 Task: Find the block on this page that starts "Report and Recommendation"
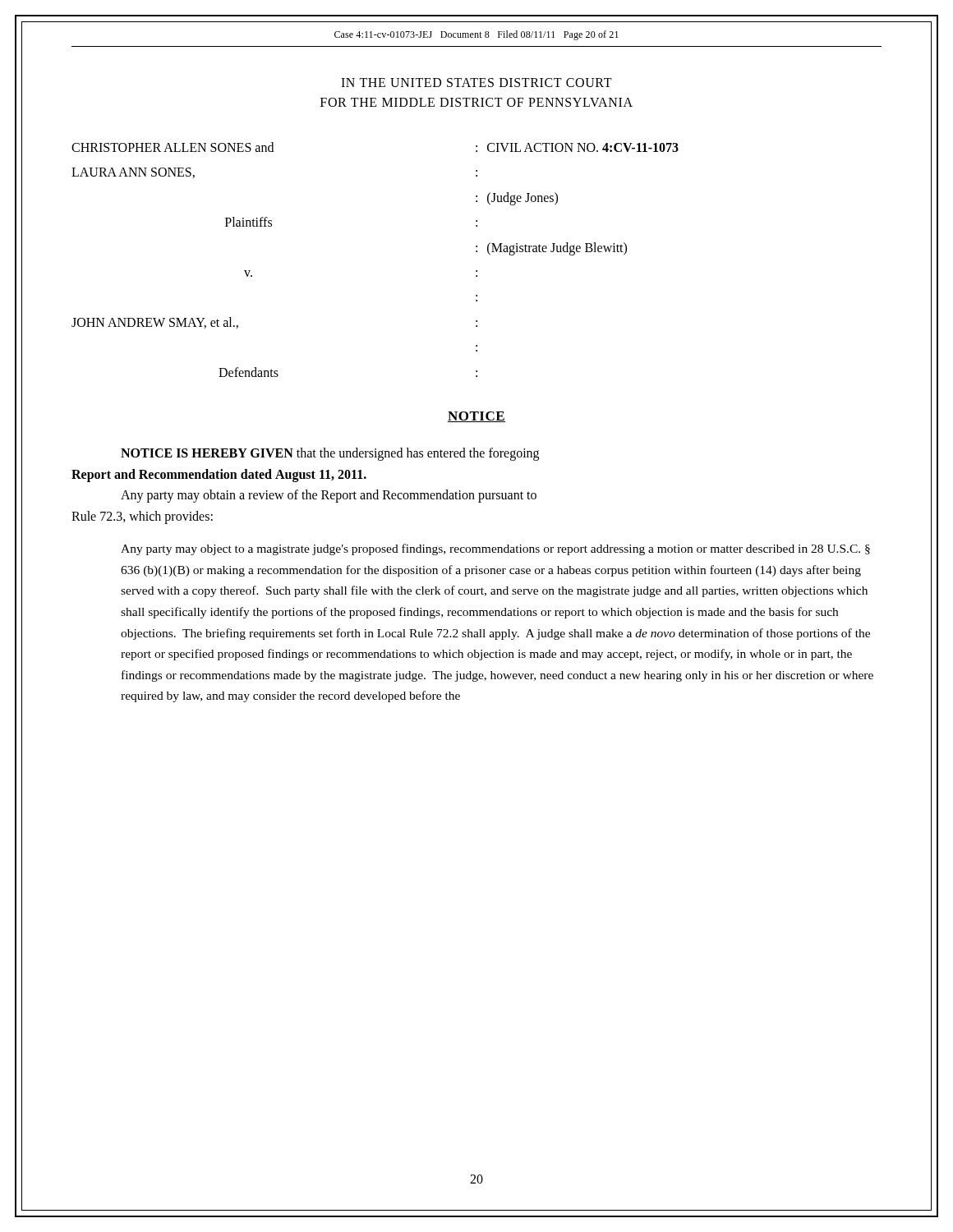pyautogui.click(x=219, y=474)
